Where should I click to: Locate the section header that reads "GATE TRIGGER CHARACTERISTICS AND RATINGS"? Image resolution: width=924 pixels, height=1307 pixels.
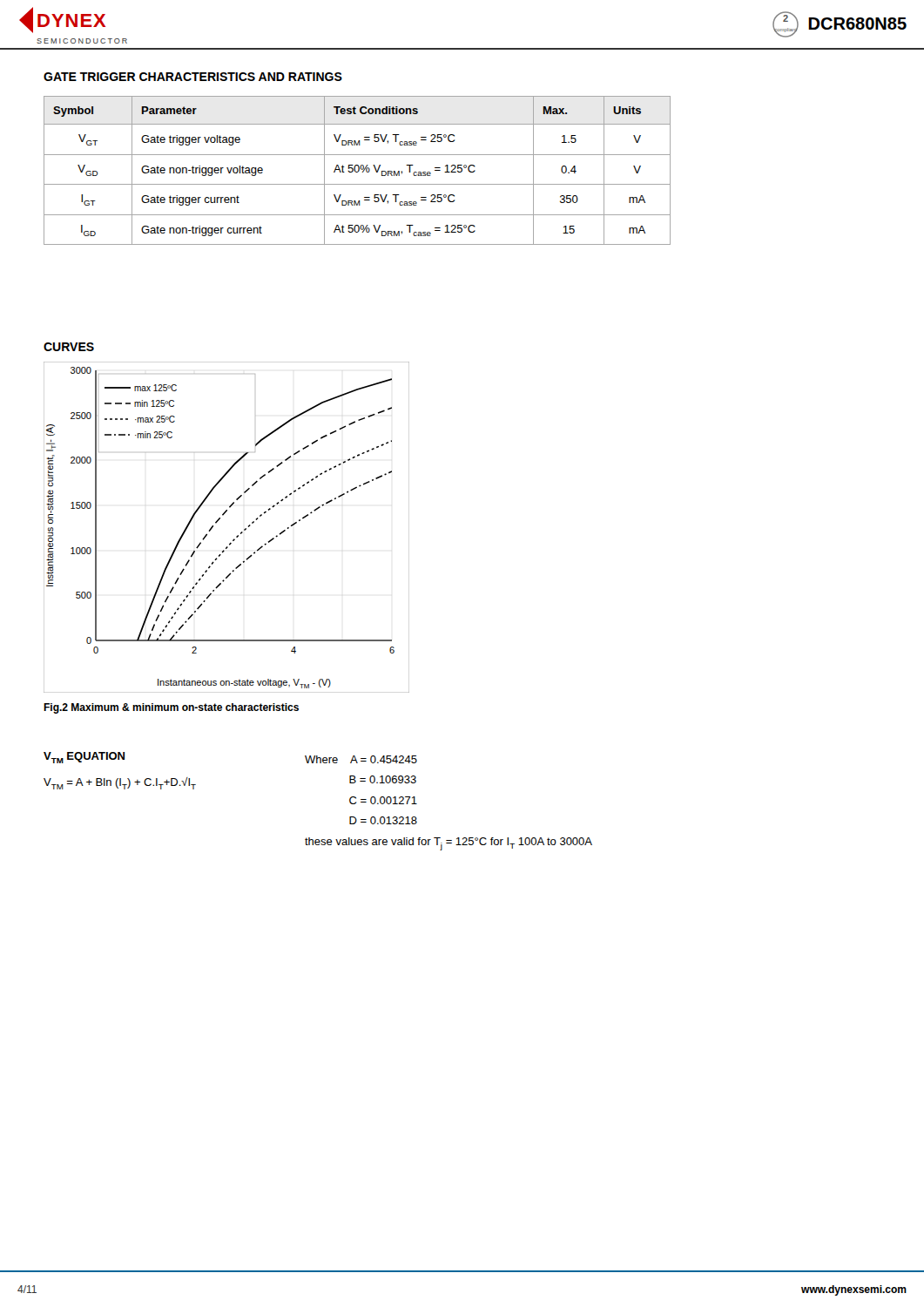pos(193,77)
